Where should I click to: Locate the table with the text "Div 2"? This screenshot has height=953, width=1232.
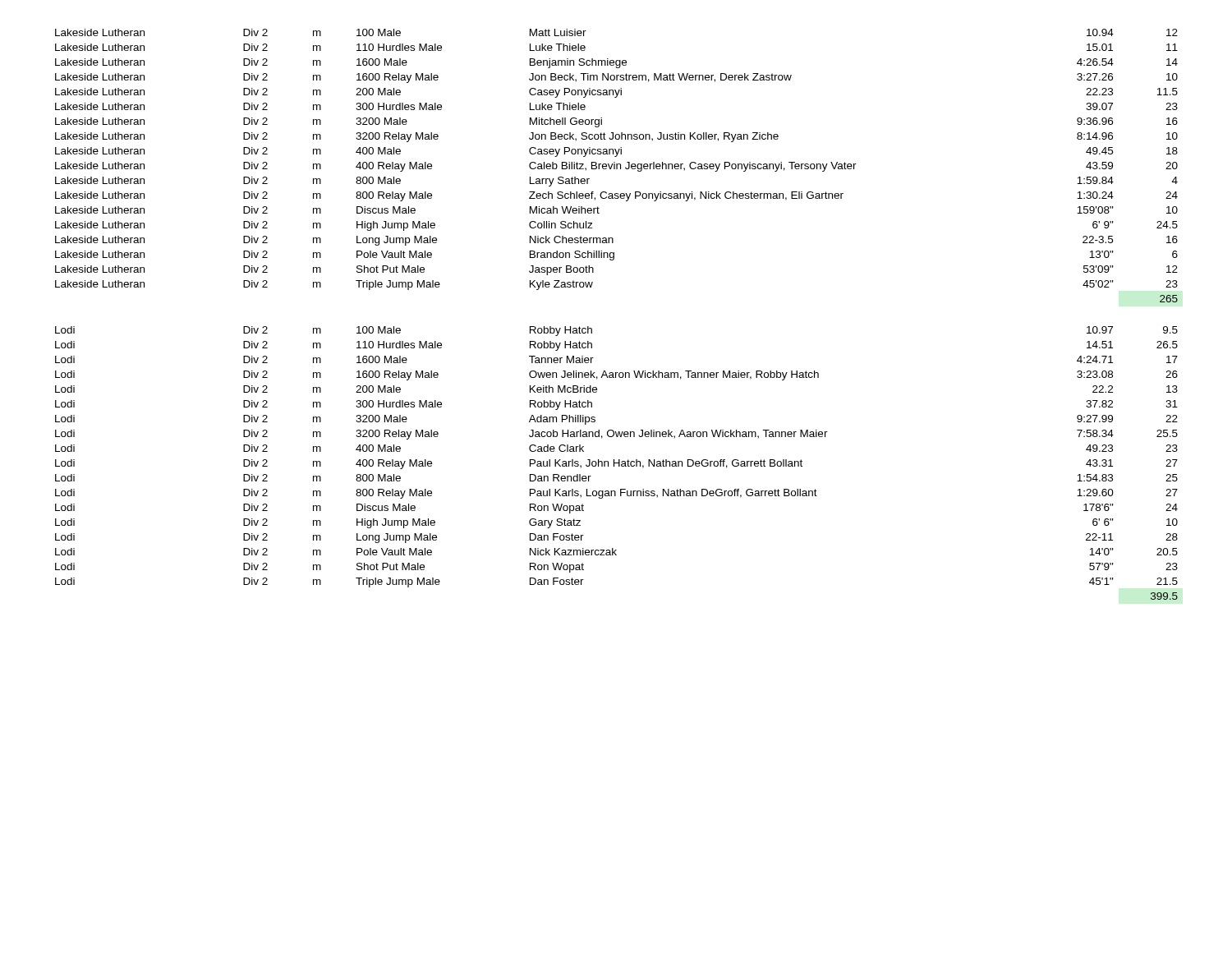[616, 314]
